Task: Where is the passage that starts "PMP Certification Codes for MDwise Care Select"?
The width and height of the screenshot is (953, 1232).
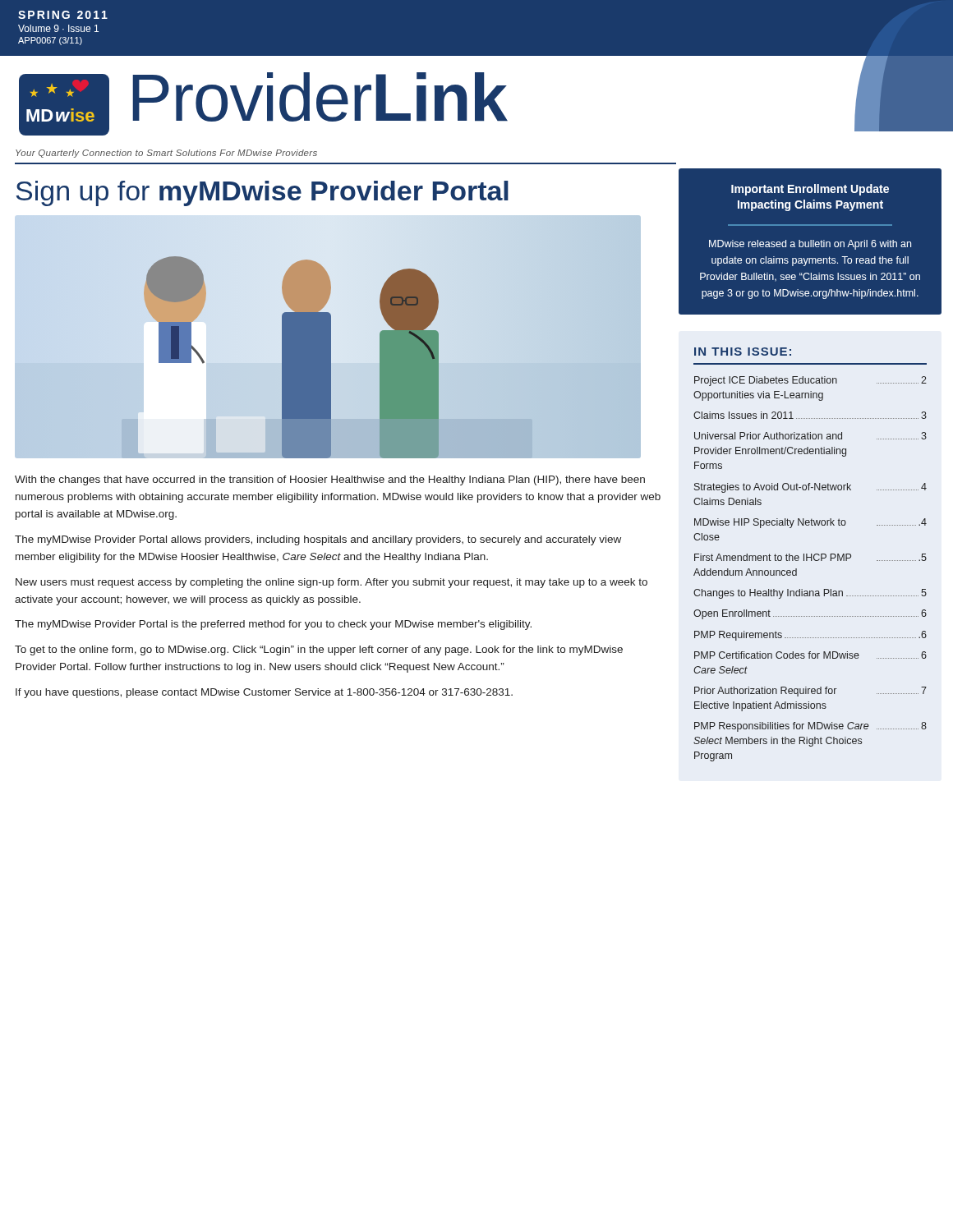Action: pyautogui.click(x=810, y=663)
